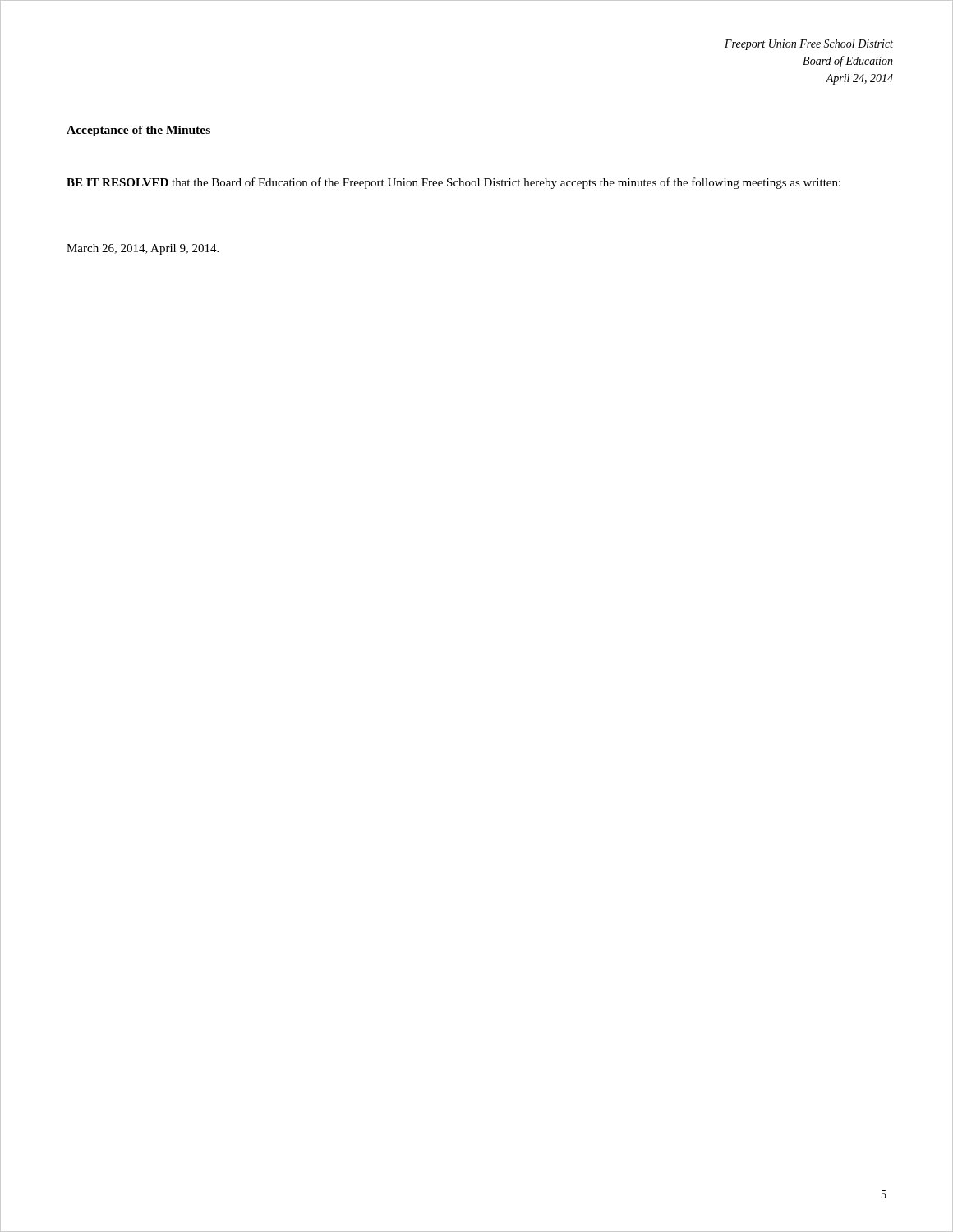The image size is (953, 1232).
Task: Select the element starting "Acceptance of the"
Action: coord(139,129)
